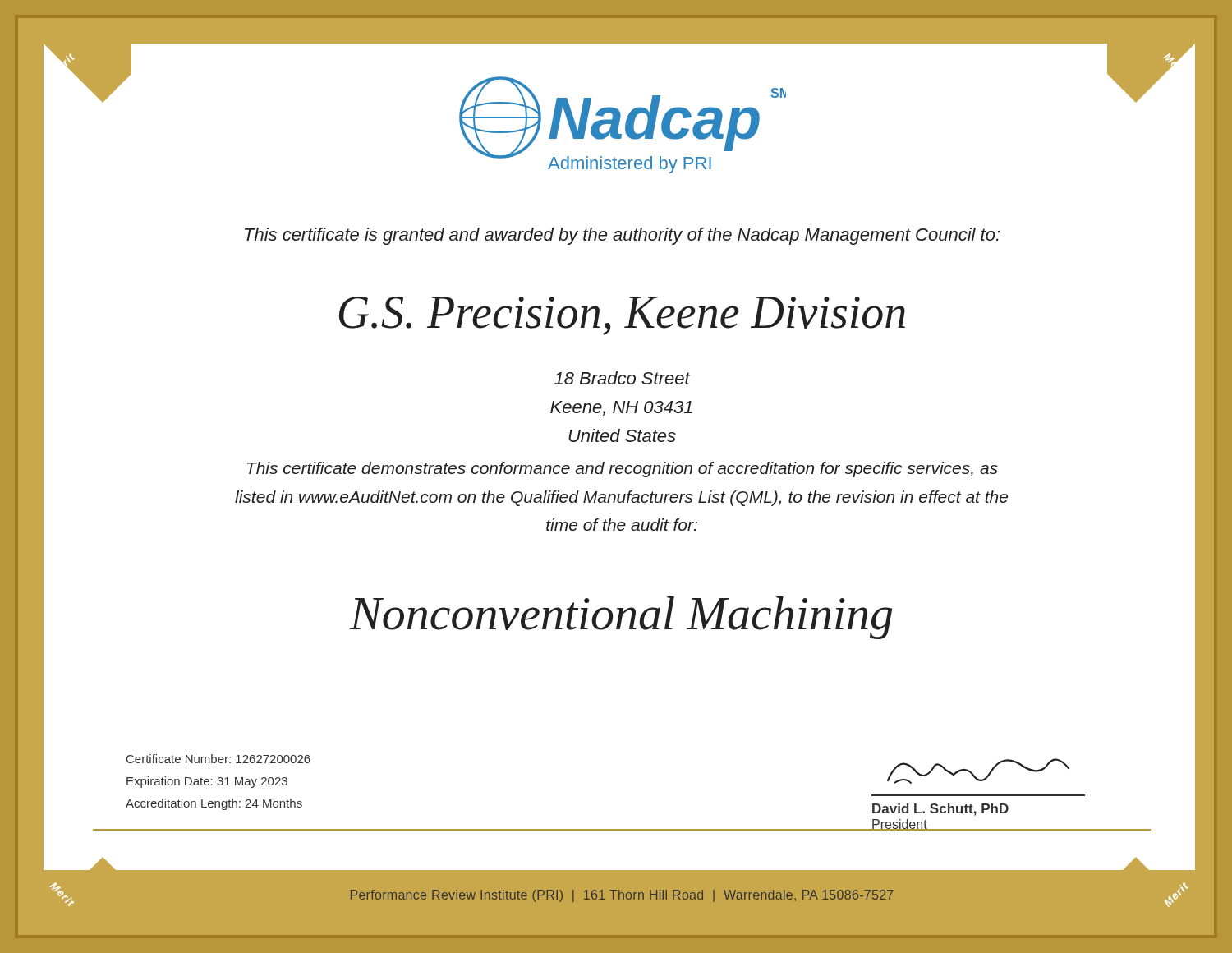1232x953 pixels.
Task: Select the passage starting "David L. Schutt, PhD President"
Action: (978, 817)
